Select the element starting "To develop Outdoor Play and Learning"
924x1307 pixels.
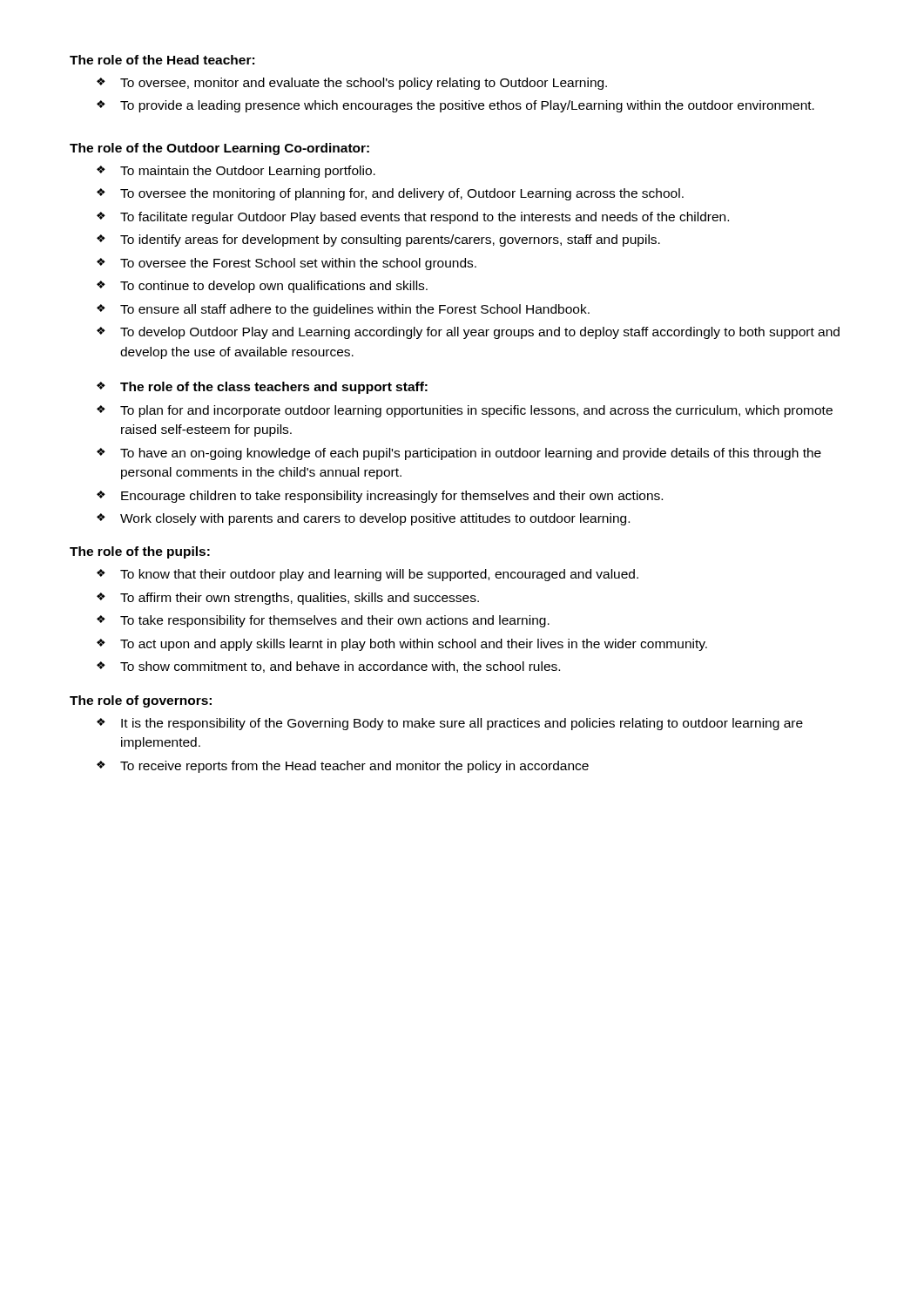tap(480, 342)
